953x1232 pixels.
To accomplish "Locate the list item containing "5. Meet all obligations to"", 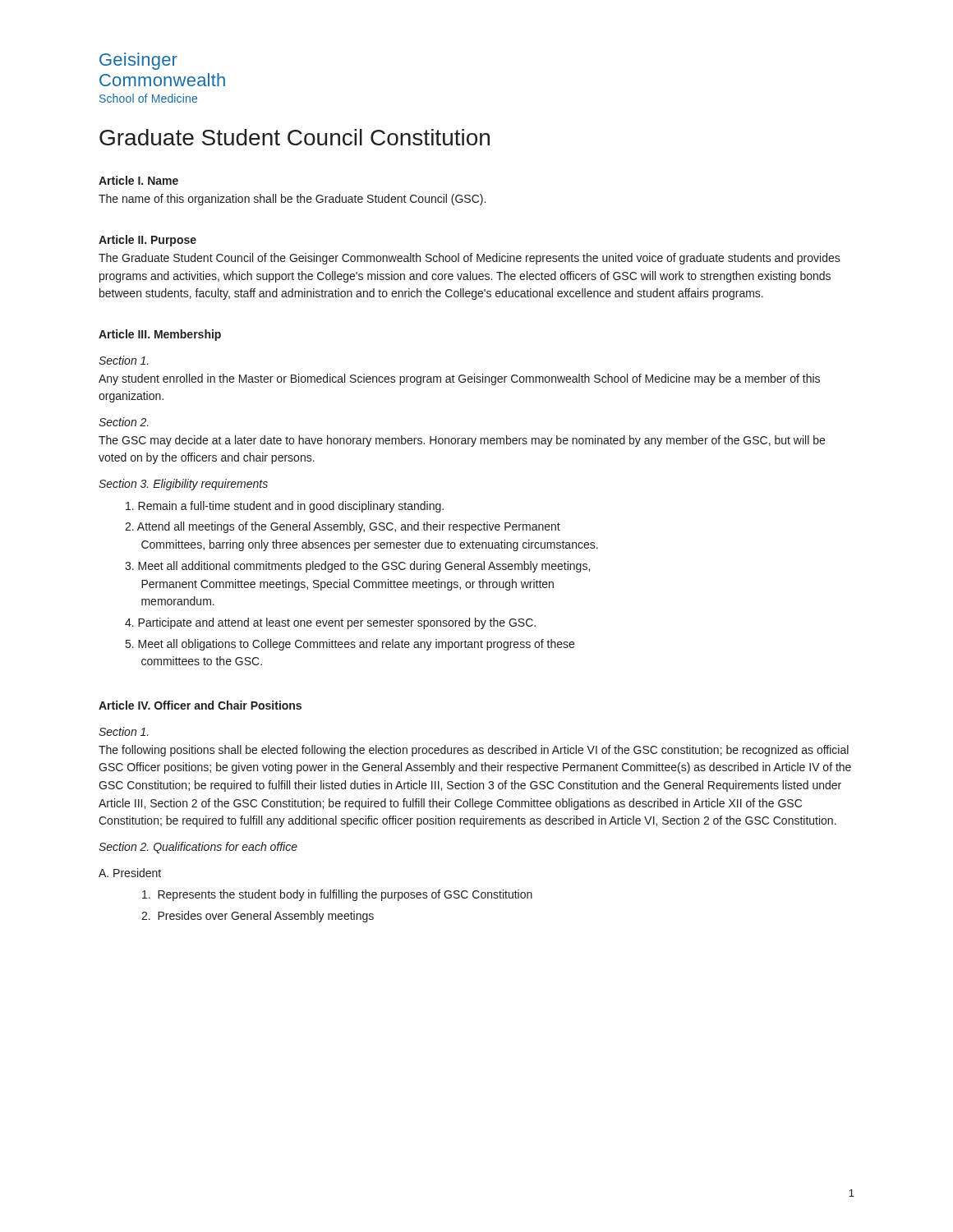I will tap(490, 653).
